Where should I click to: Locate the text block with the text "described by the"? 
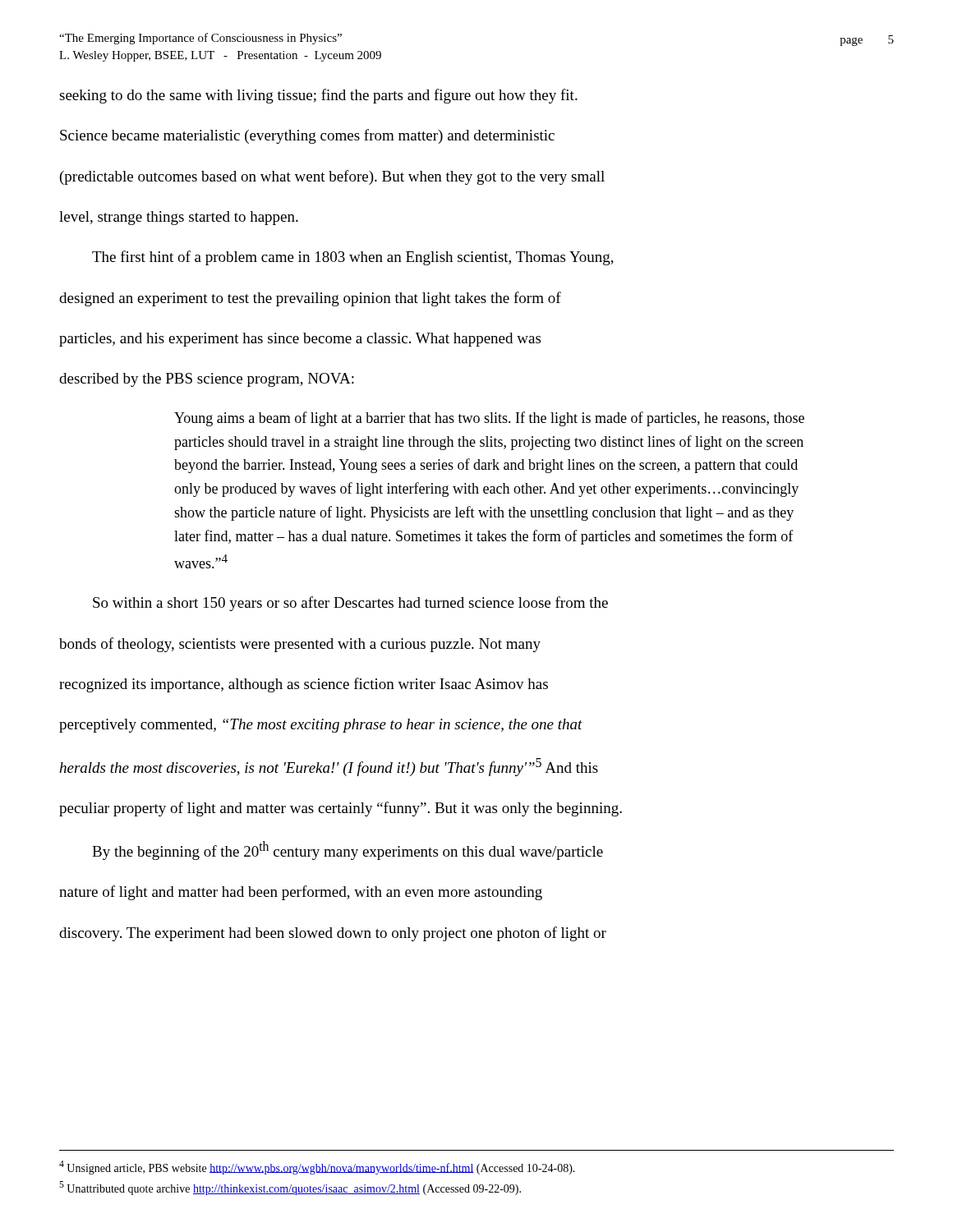coord(207,379)
